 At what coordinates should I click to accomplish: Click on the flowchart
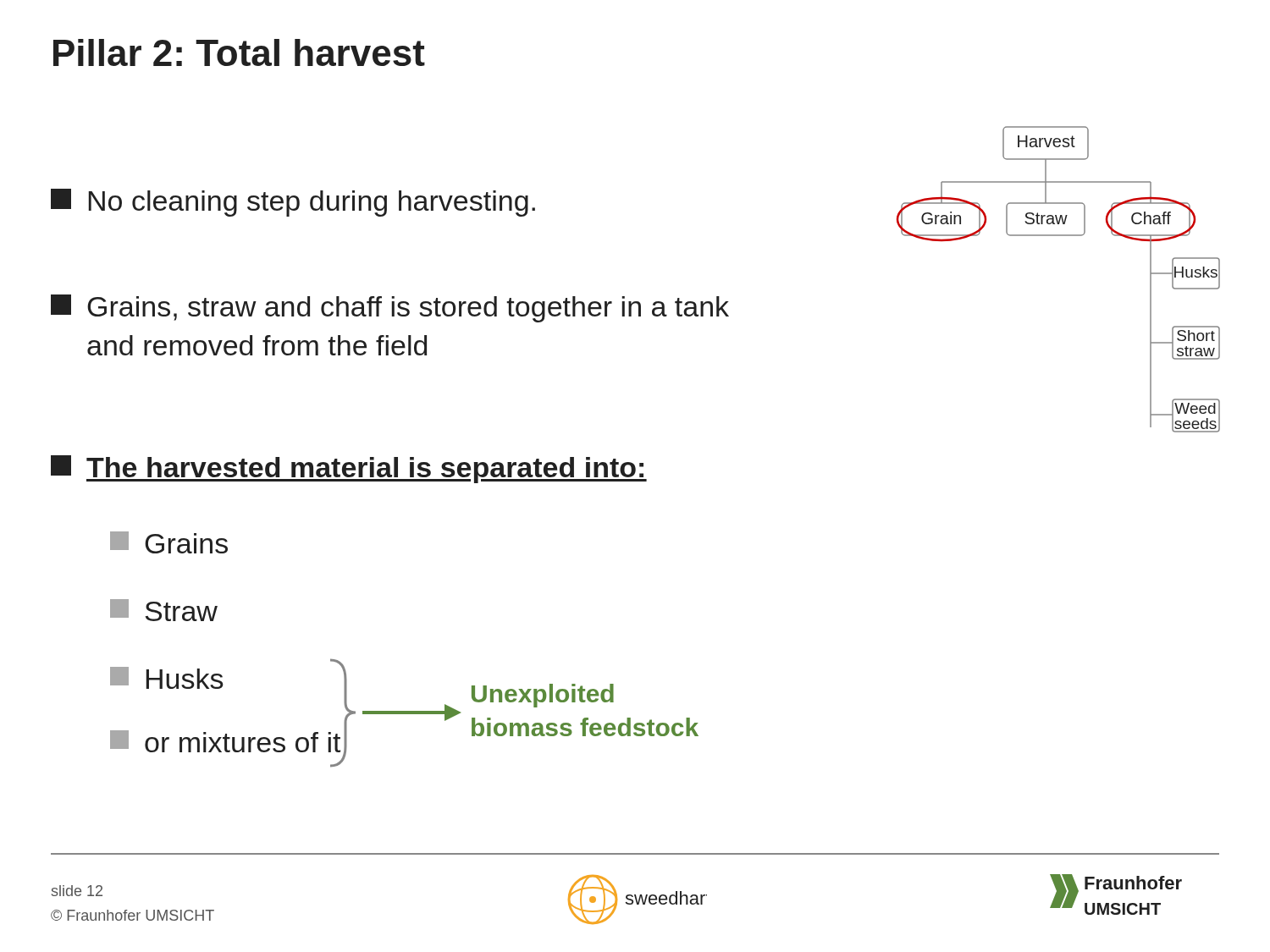[1058, 315]
